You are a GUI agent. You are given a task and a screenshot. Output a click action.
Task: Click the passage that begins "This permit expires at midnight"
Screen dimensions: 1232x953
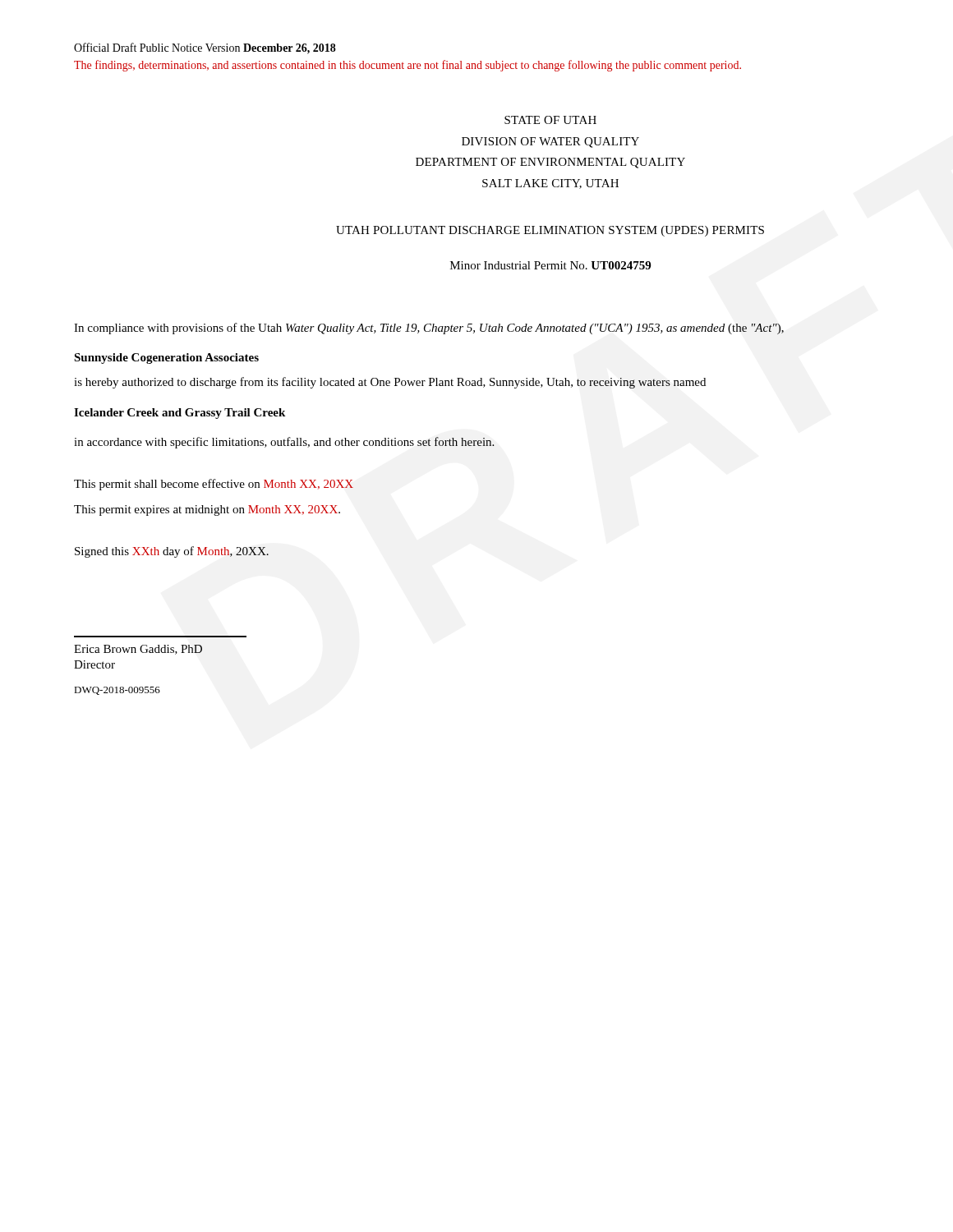click(x=207, y=509)
